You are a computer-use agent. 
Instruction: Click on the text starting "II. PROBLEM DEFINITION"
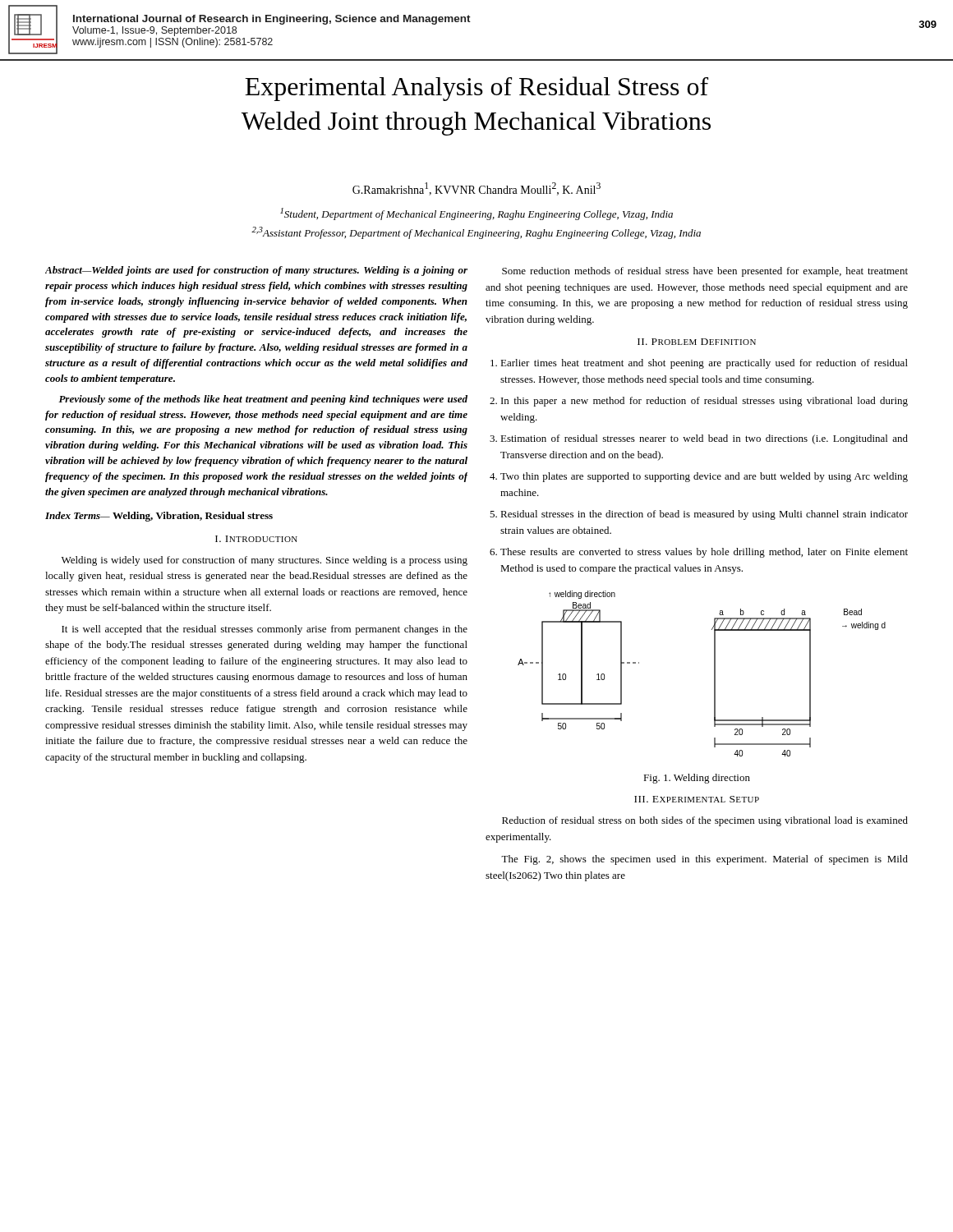pyautogui.click(x=697, y=341)
